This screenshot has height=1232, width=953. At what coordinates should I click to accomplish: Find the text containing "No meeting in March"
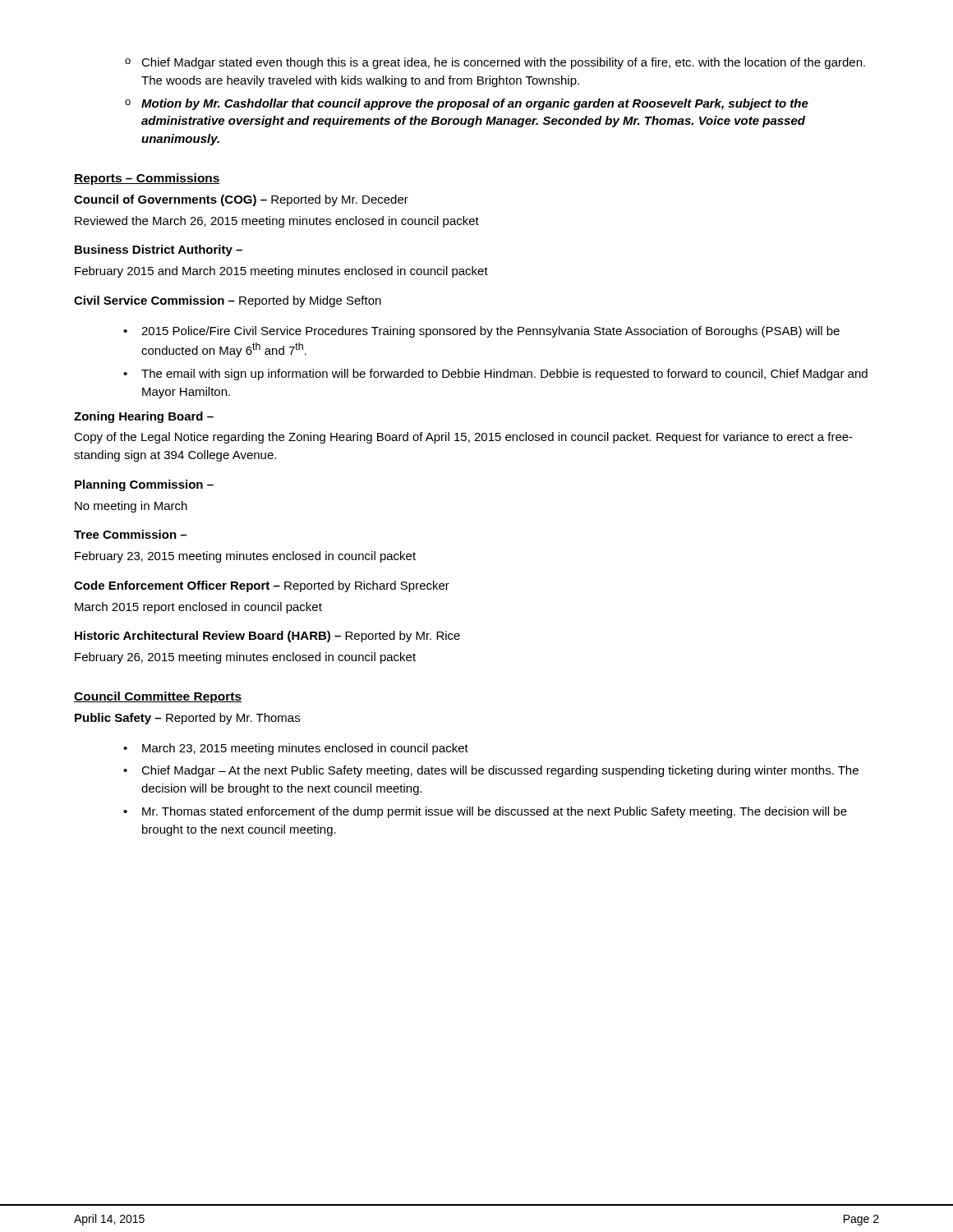coord(131,505)
